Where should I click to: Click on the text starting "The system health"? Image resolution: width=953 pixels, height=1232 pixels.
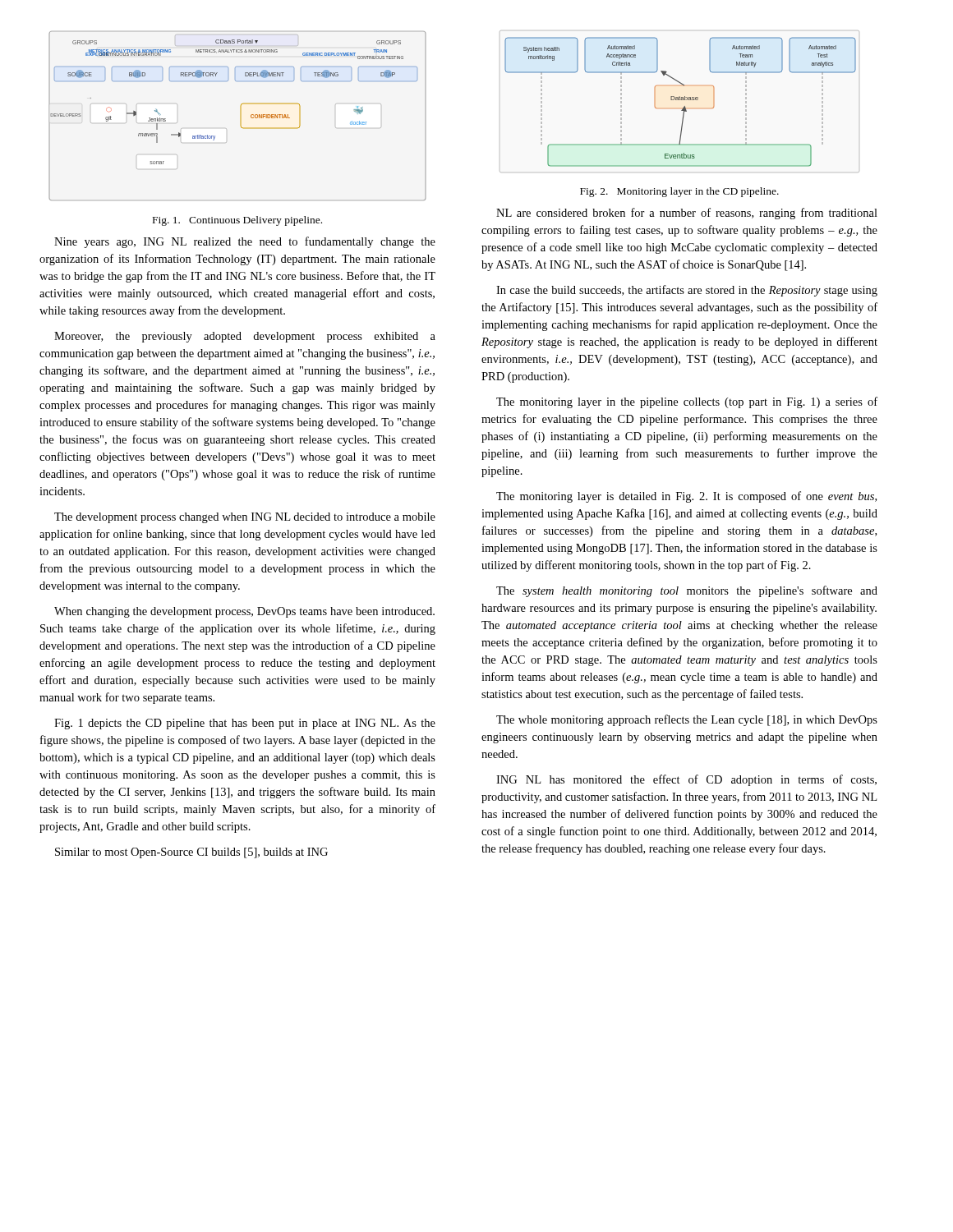[x=679, y=642]
